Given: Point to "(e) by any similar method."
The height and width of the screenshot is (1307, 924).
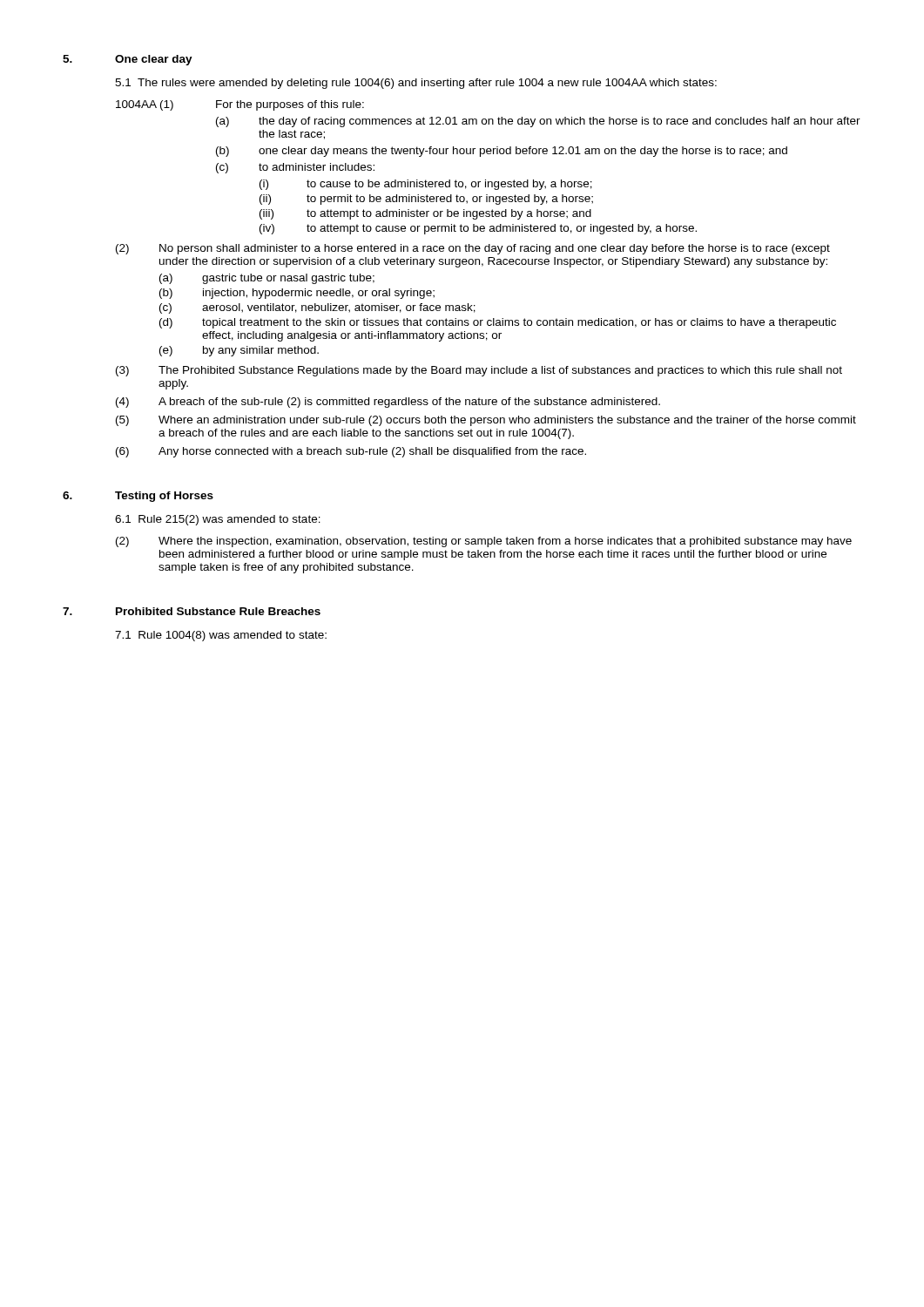Looking at the screenshot, I should click(x=239, y=350).
